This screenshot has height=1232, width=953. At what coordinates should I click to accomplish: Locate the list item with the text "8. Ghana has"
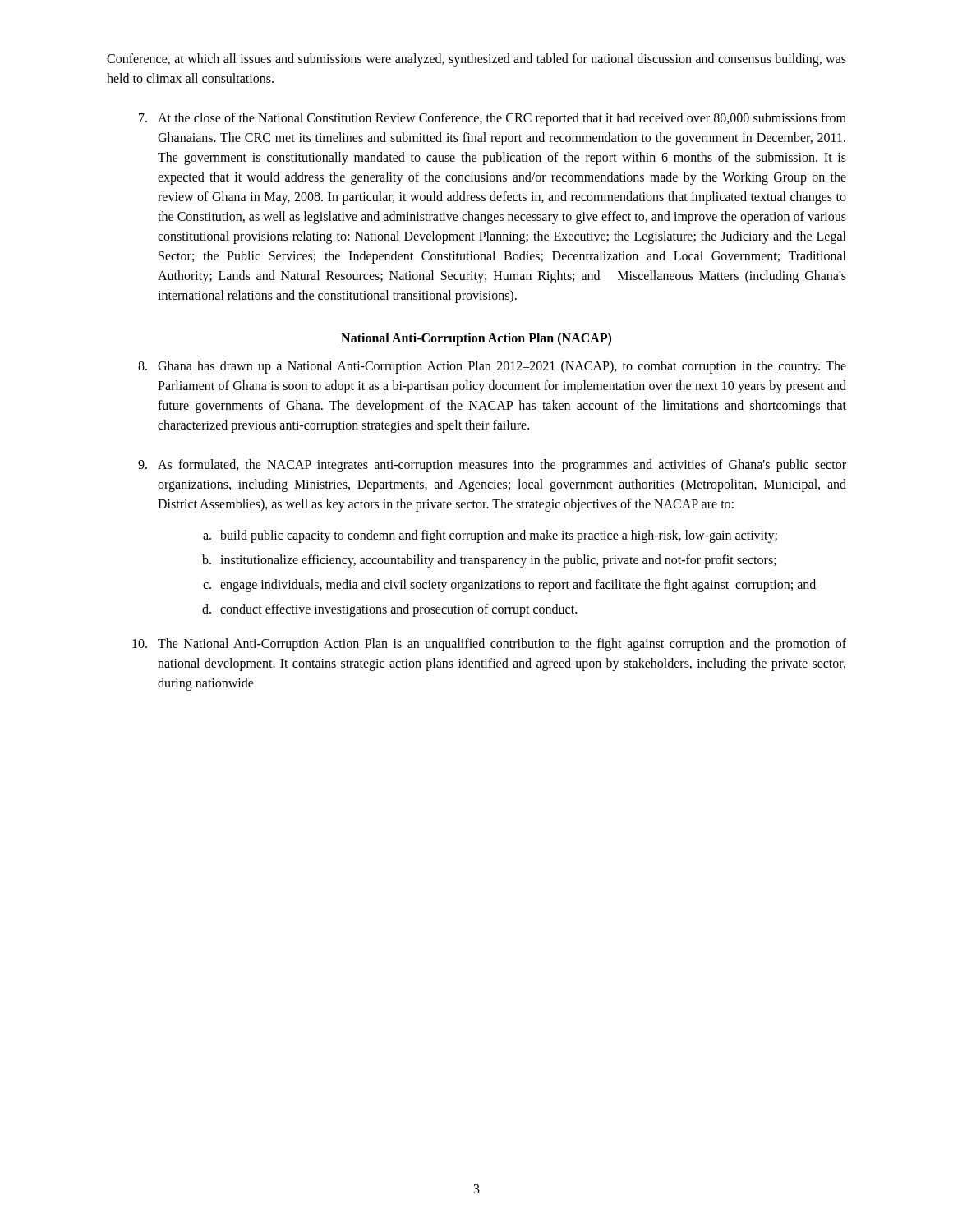[x=476, y=396]
